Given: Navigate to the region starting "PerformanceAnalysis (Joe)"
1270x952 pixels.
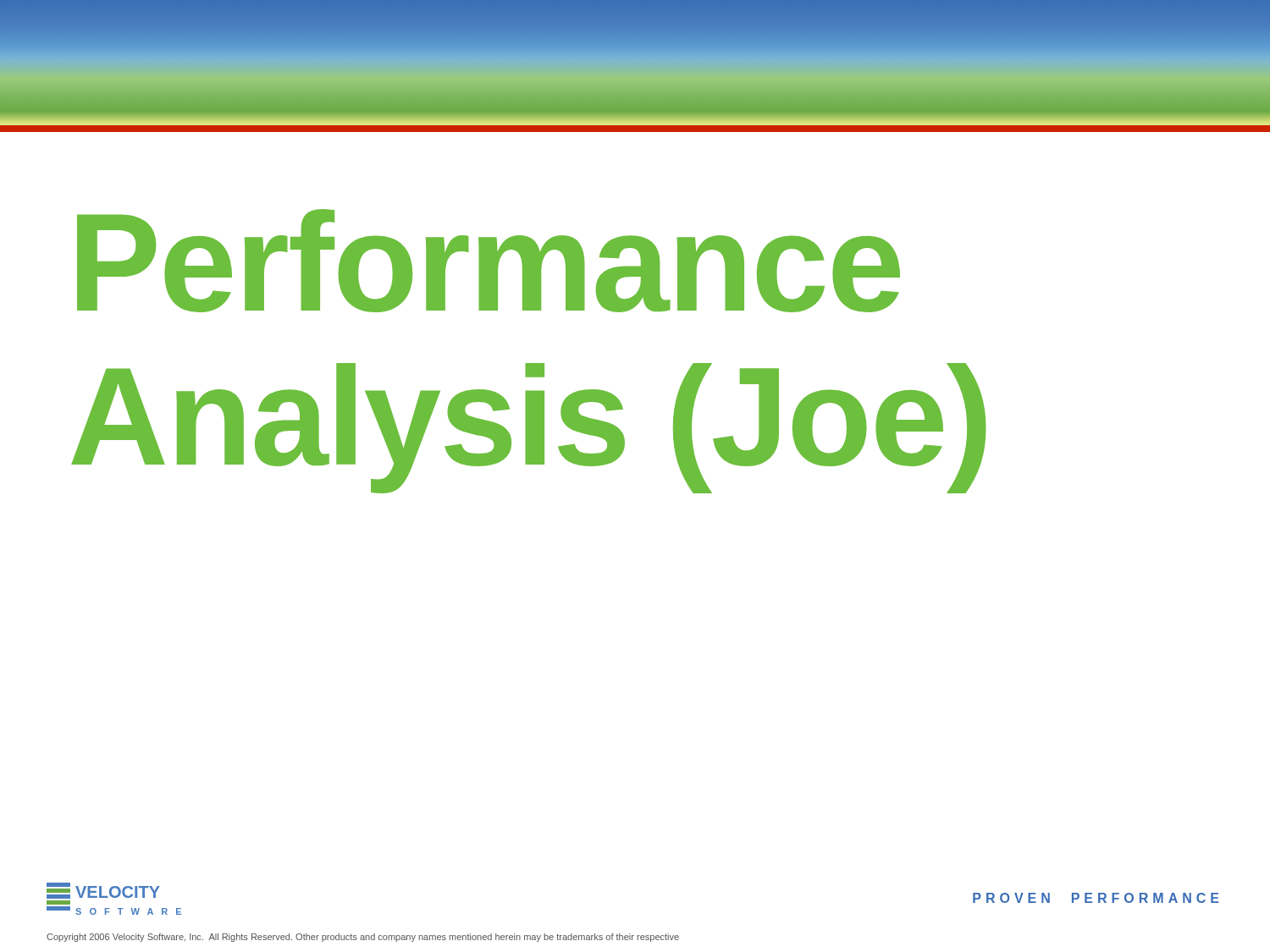Looking at the screenshot, I should (635, 340).
